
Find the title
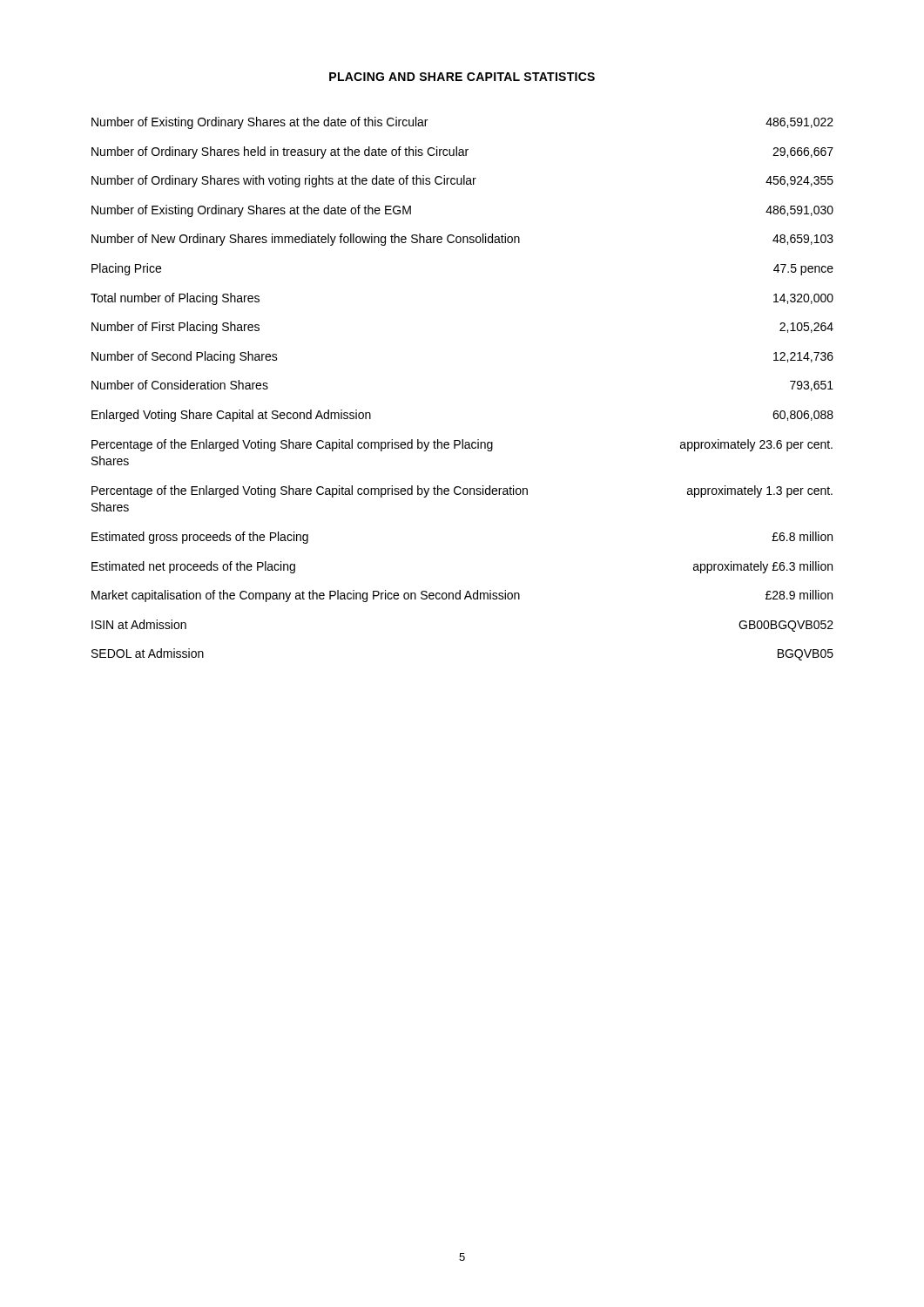[x=462, y=77]
